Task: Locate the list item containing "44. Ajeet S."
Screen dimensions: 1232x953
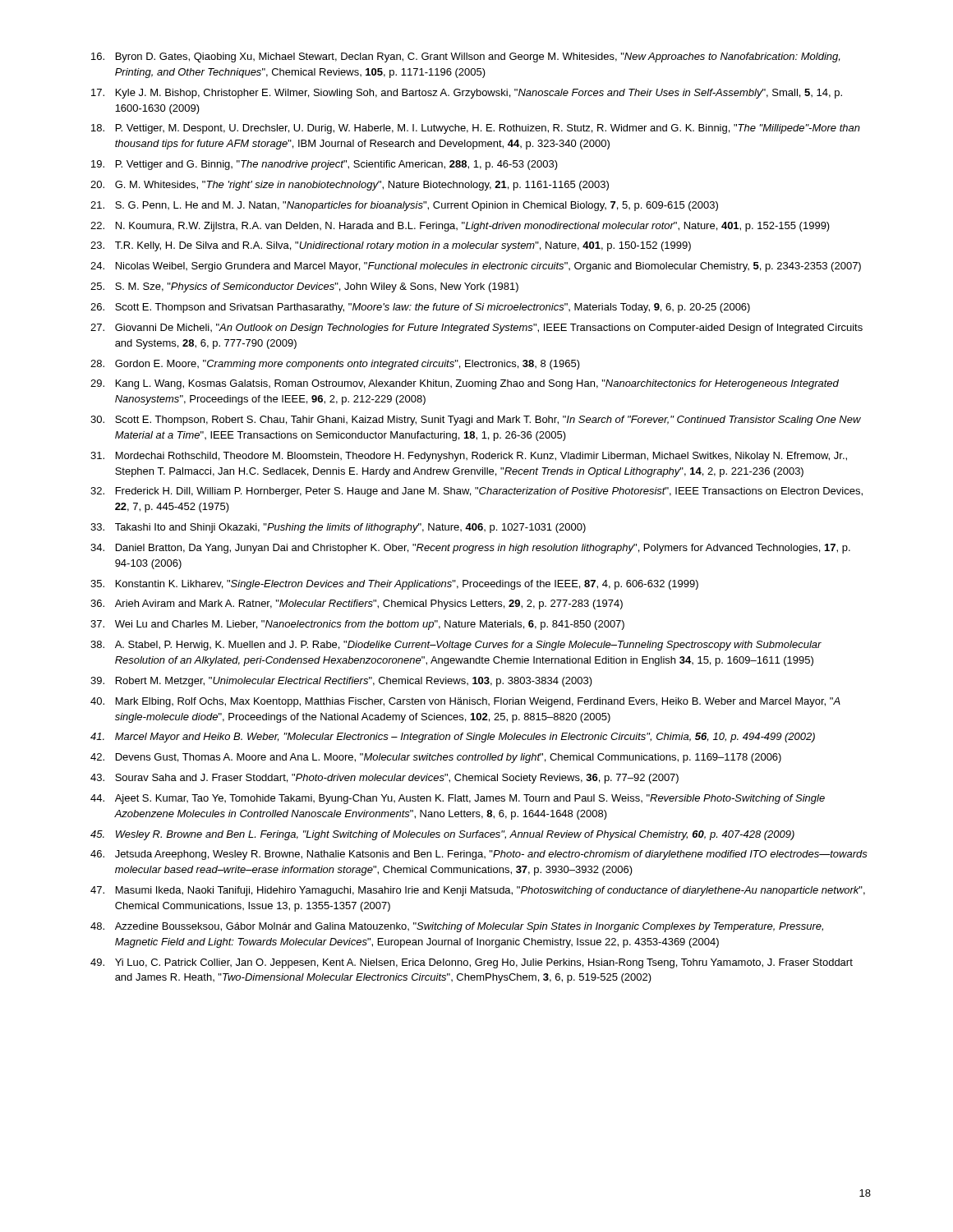Action: 476,806
